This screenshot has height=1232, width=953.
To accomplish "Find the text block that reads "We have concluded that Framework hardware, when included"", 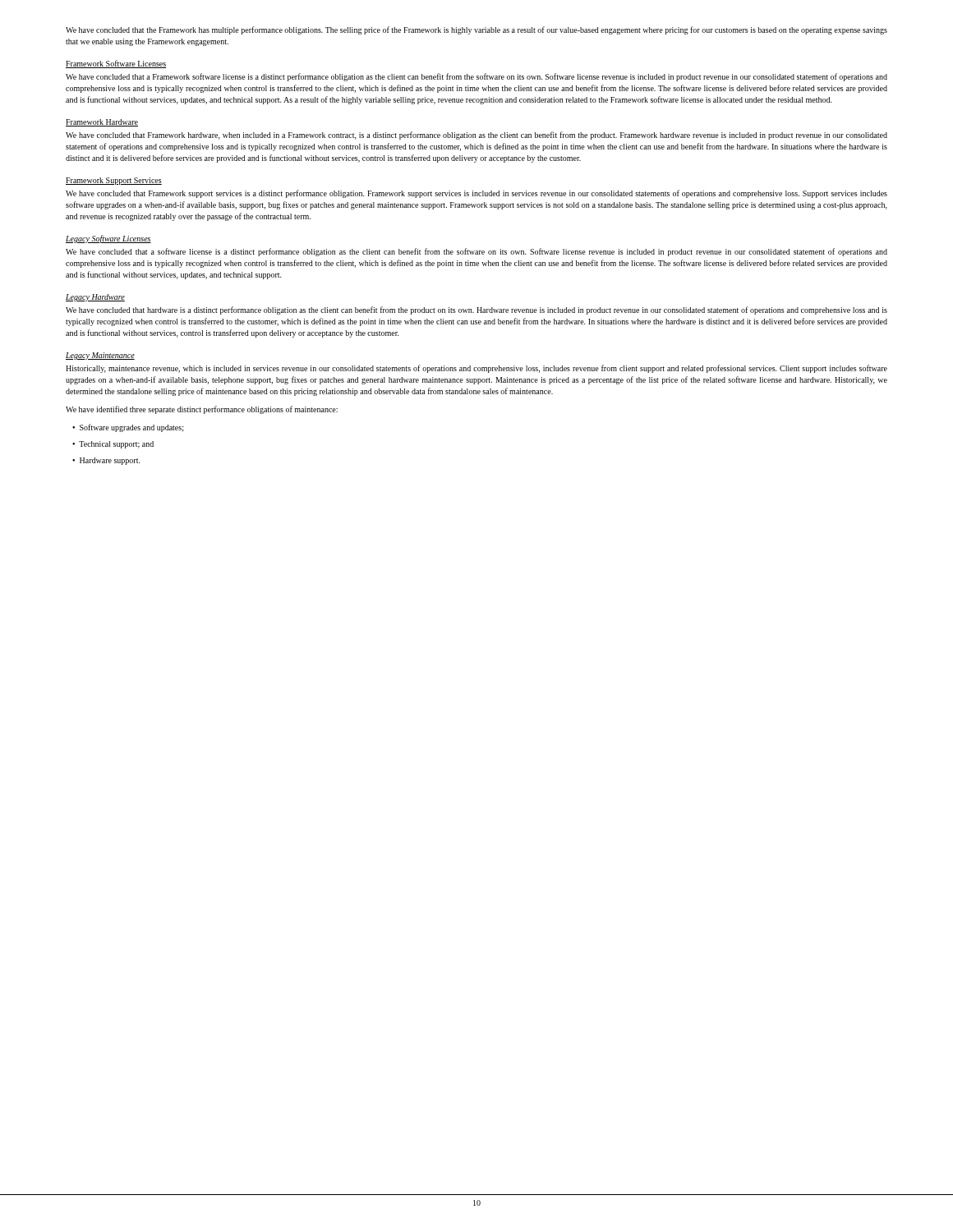I will point(476,147).
